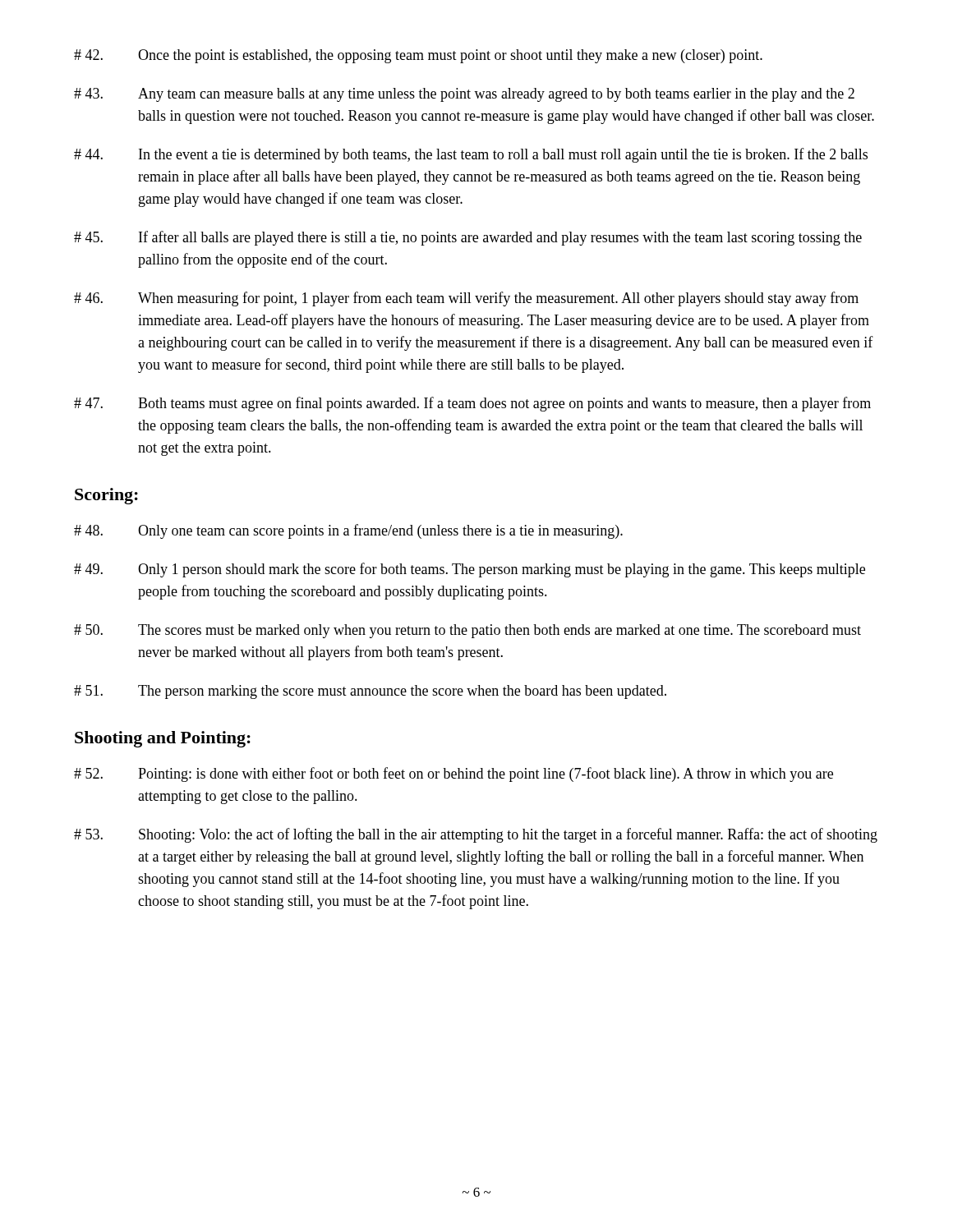The image size is (953, 1232).
Task: Select the list item containing "# 43. Any team can measure balls"
Action: [x=476, y=105]
